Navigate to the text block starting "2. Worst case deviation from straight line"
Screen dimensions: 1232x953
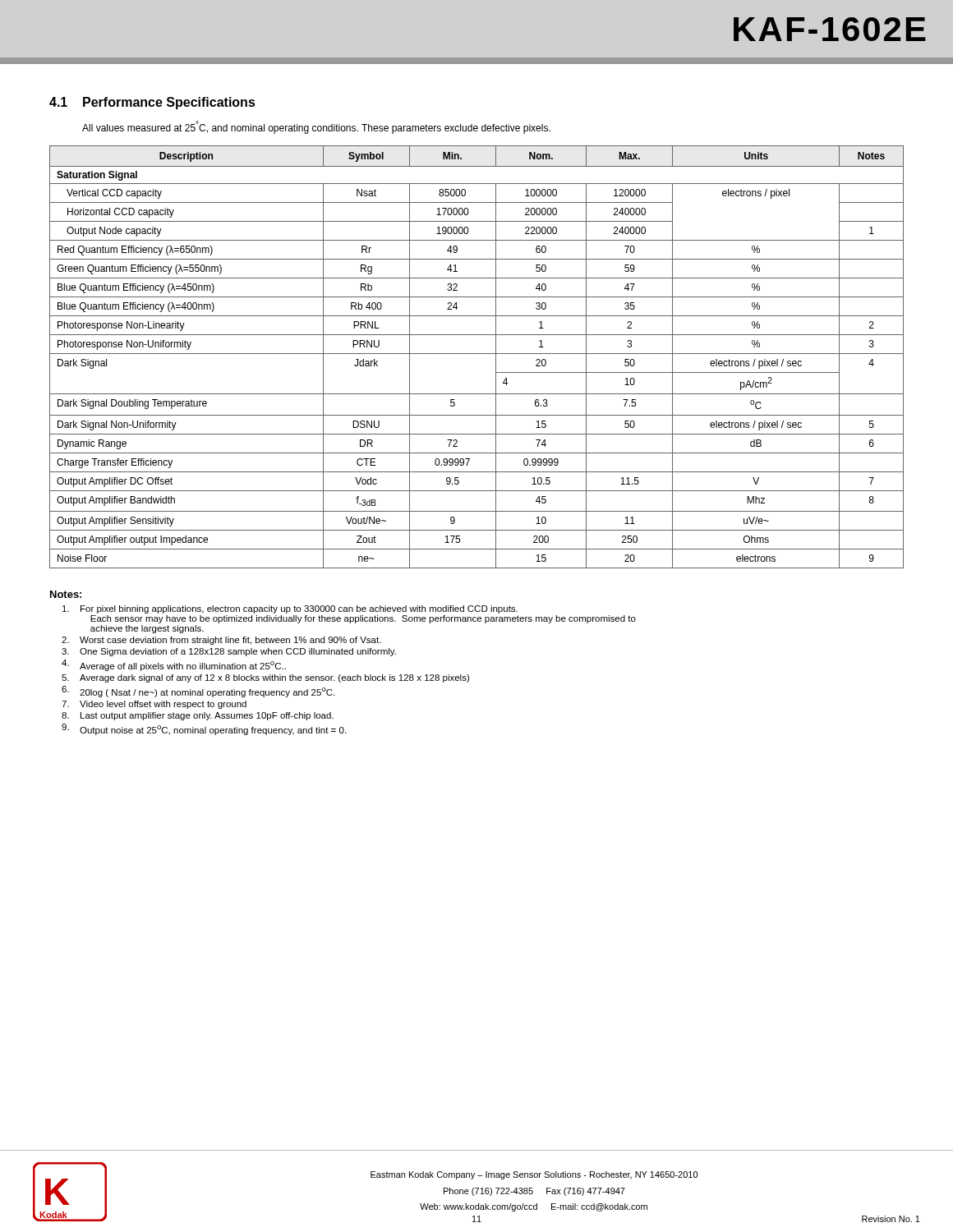(222, 640)
